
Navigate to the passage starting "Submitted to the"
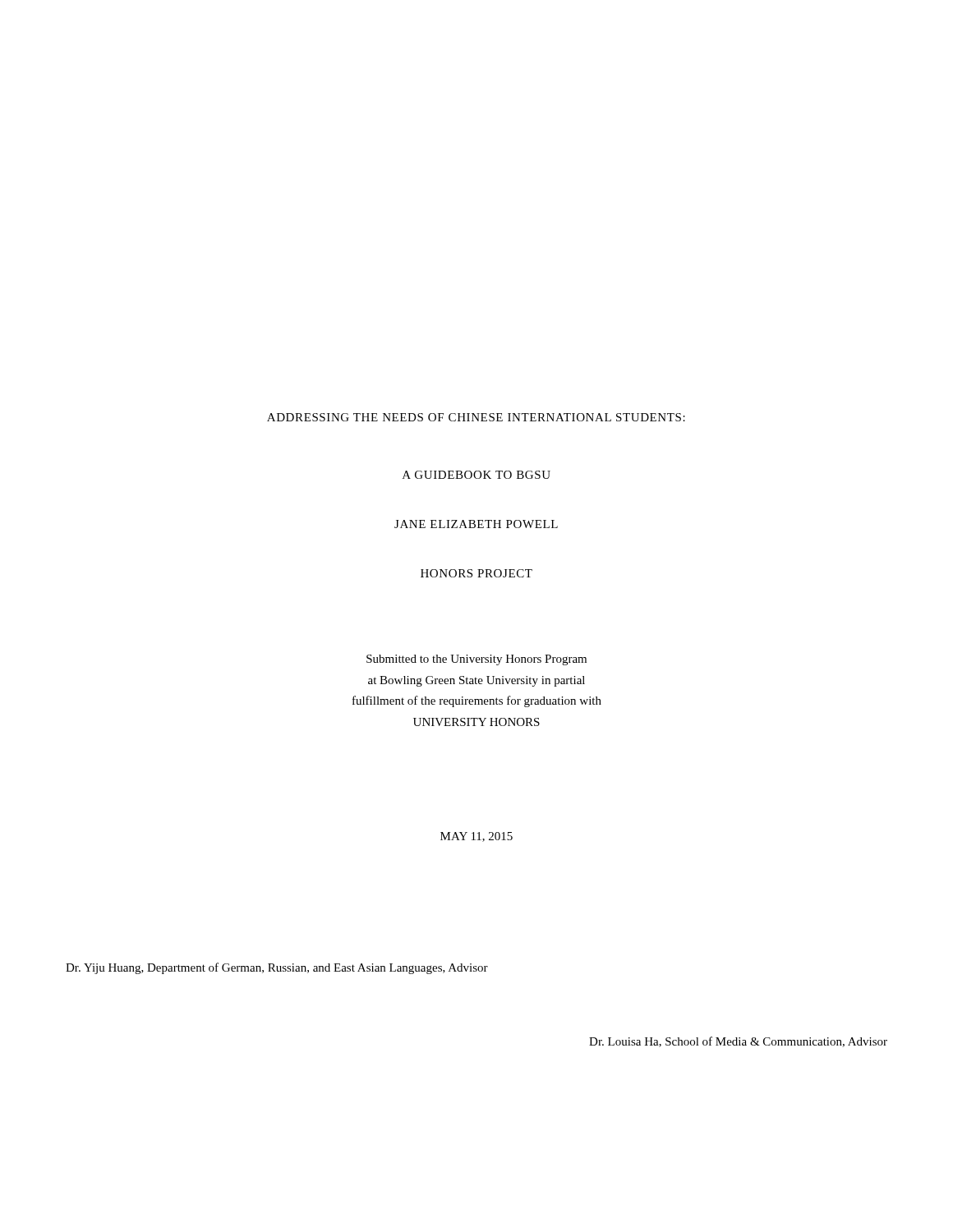pos(476,690)
